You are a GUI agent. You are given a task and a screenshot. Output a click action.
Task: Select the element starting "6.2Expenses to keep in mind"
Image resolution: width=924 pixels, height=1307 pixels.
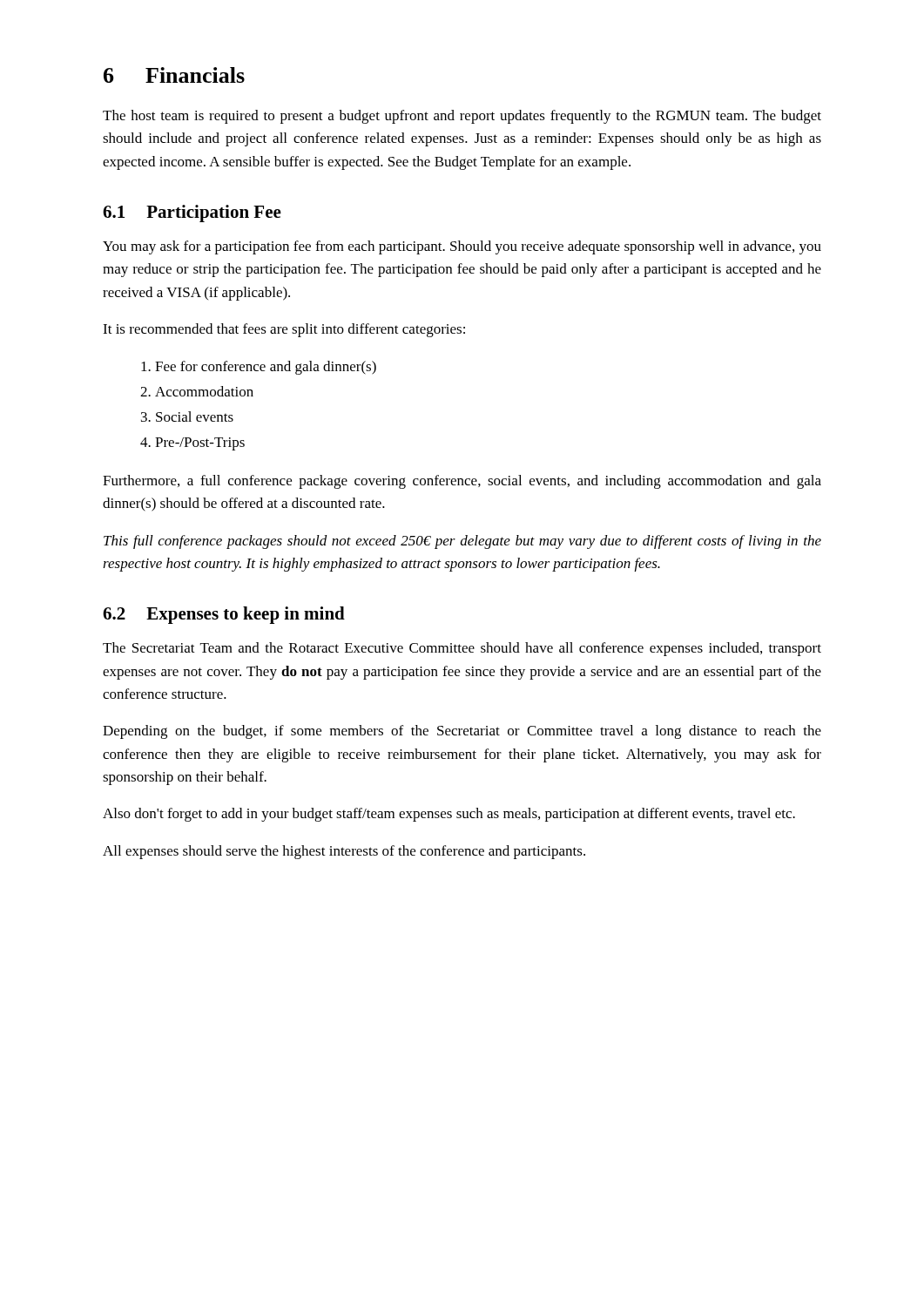(x=224, y=614)
